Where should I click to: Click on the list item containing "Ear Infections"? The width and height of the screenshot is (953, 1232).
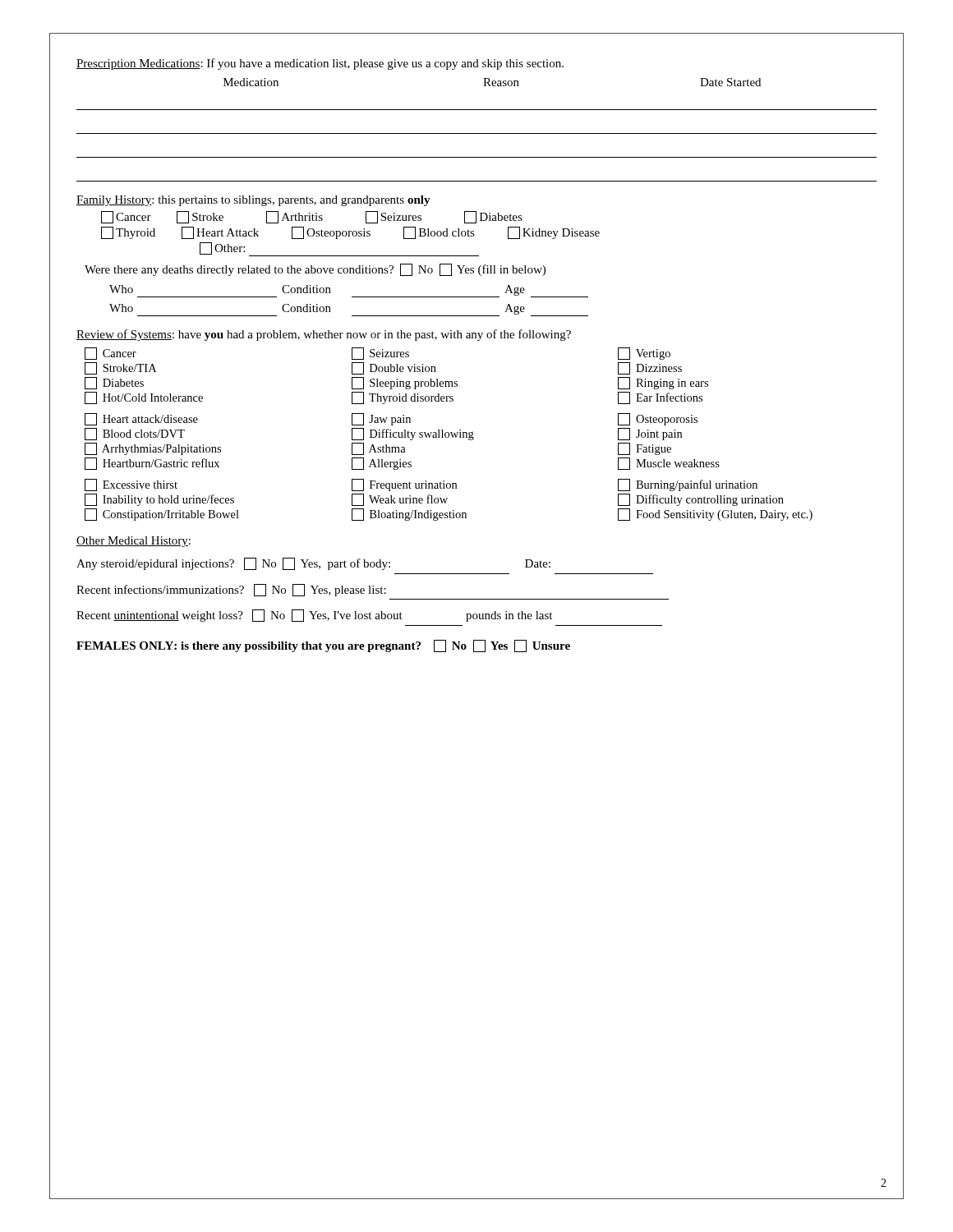[x=661, y=398]
